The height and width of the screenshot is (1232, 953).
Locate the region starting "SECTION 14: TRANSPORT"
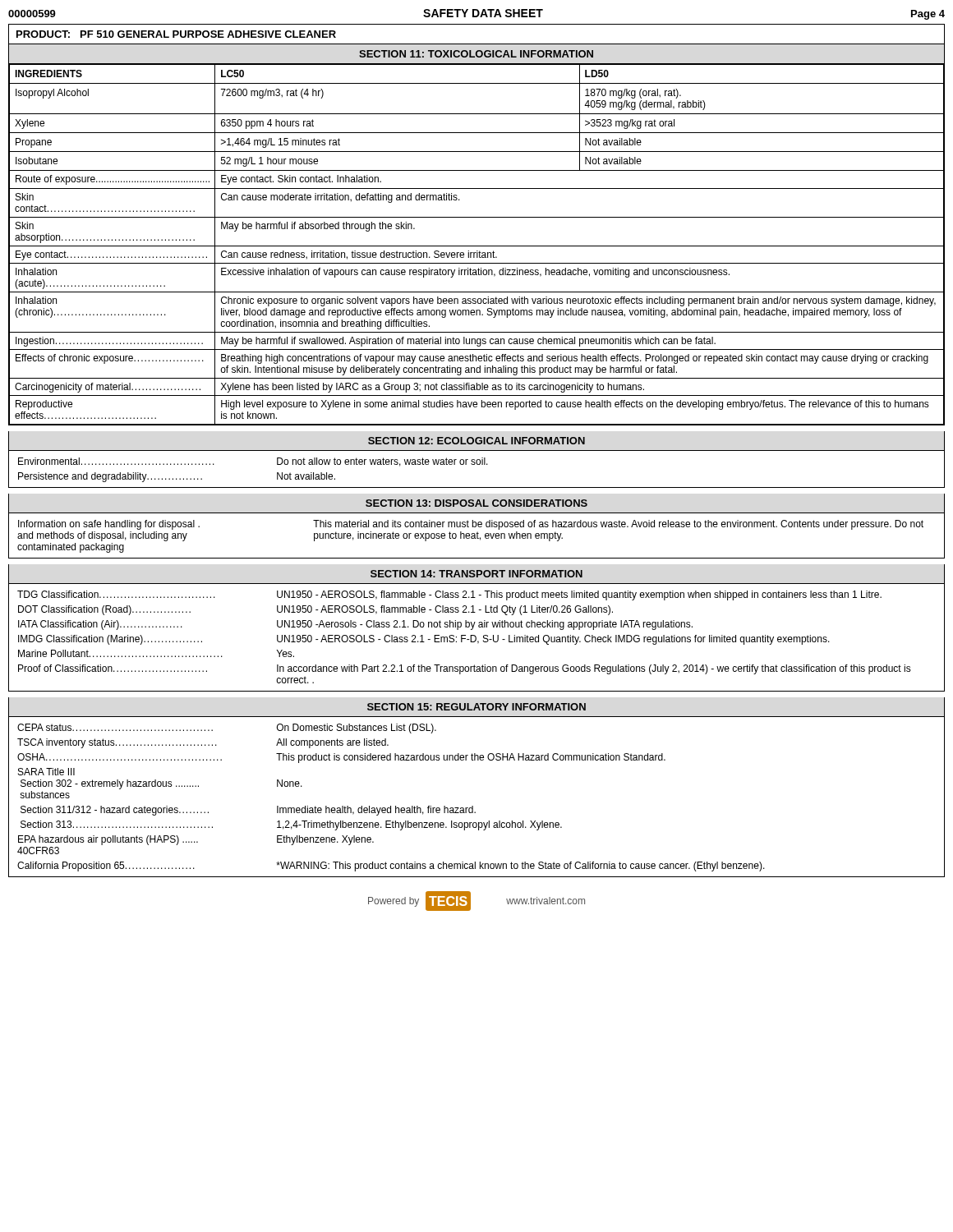[x=476, y=574]
